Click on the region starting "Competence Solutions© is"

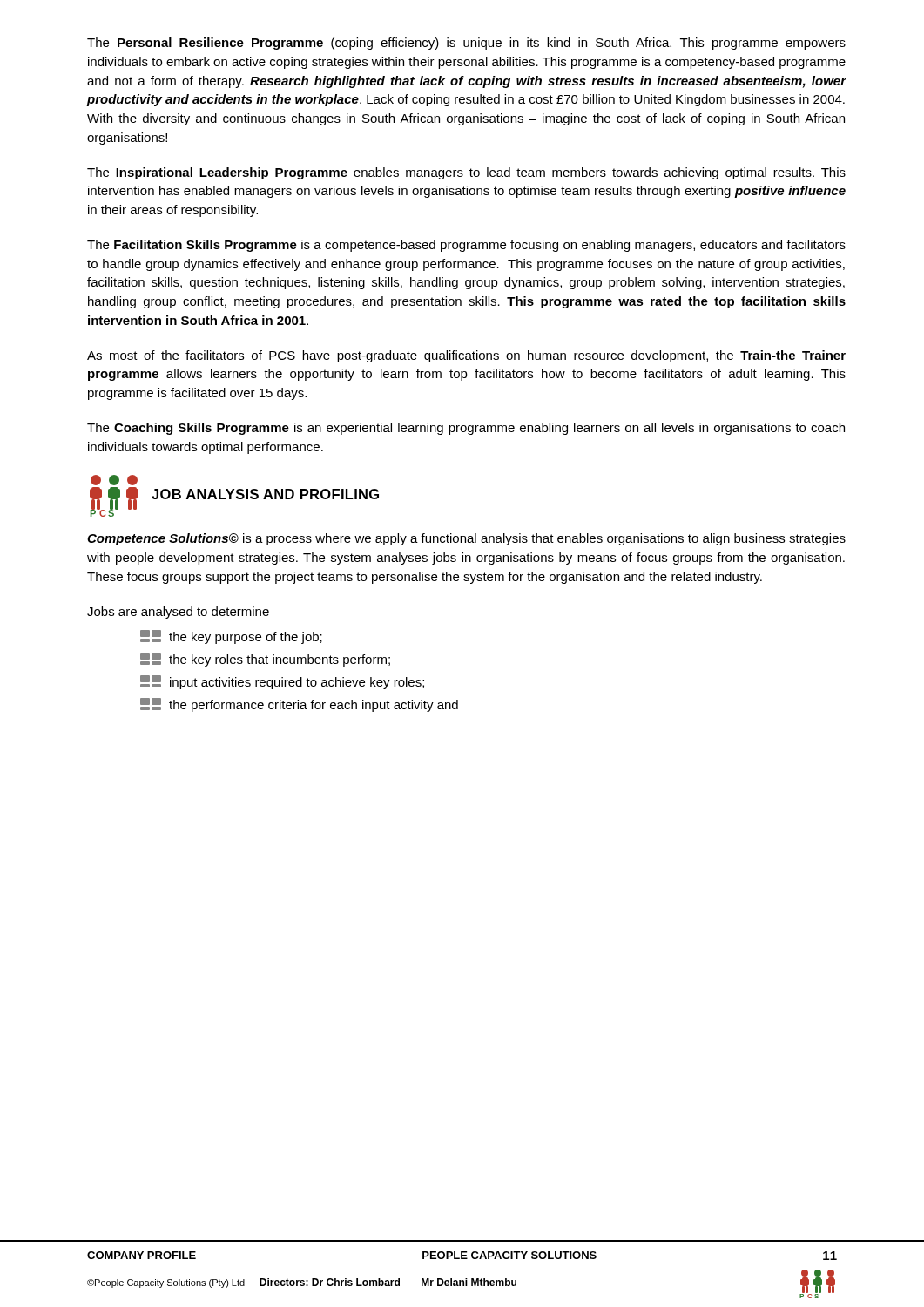[466, 557]
